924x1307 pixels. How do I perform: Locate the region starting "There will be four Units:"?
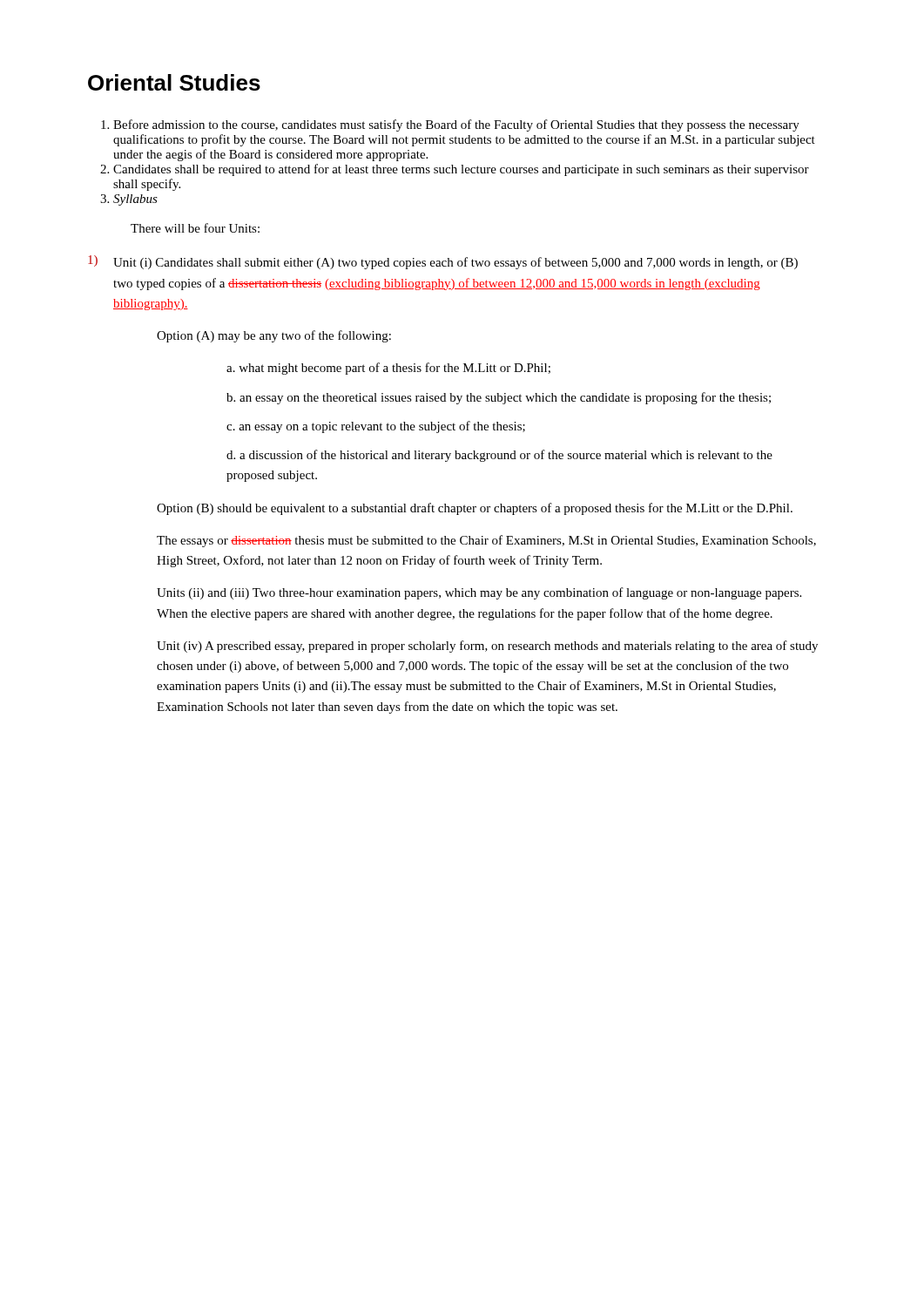[195, 228]
